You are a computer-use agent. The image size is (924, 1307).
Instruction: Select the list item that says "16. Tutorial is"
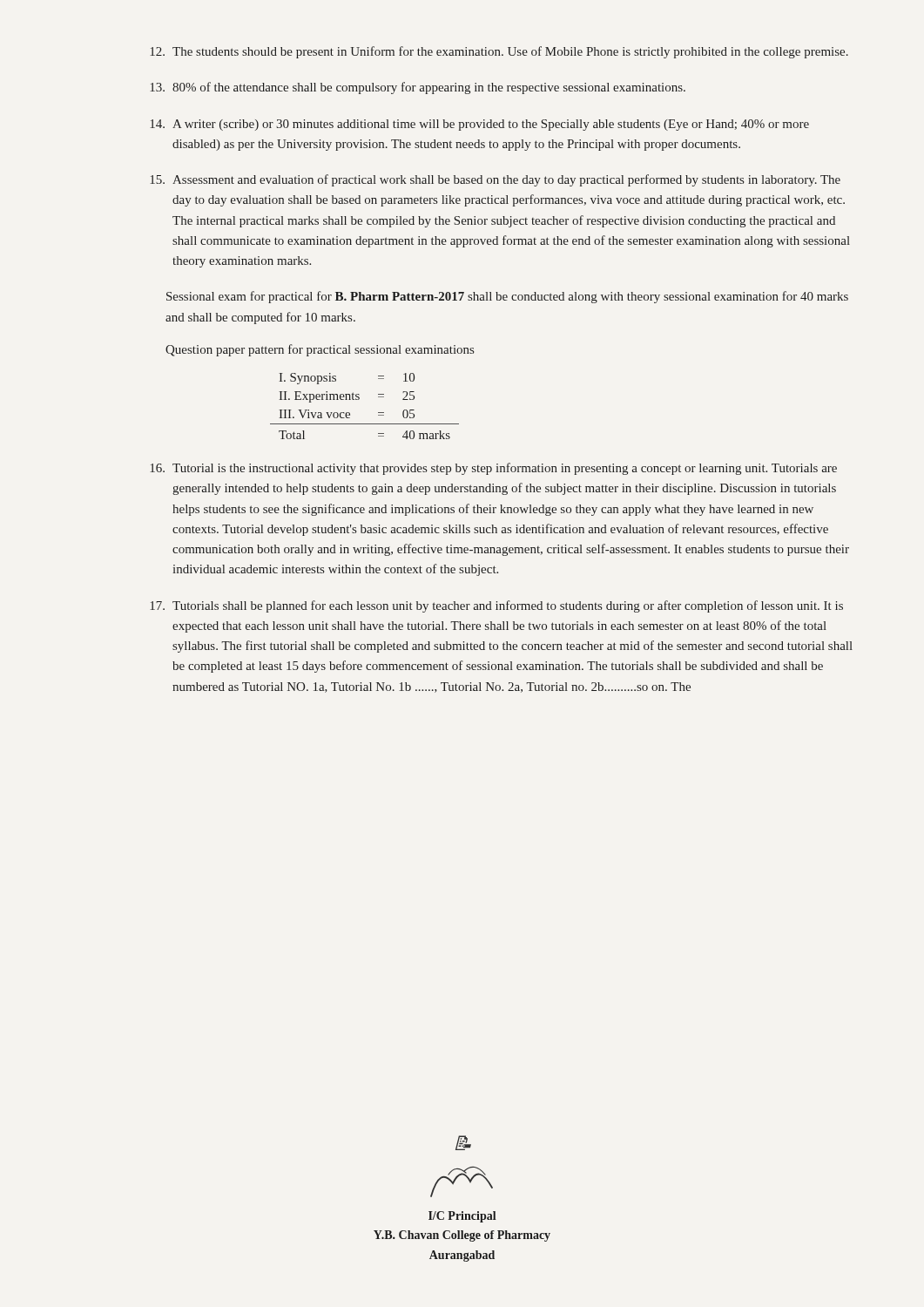pyautogui.click(x=484, y=519)
